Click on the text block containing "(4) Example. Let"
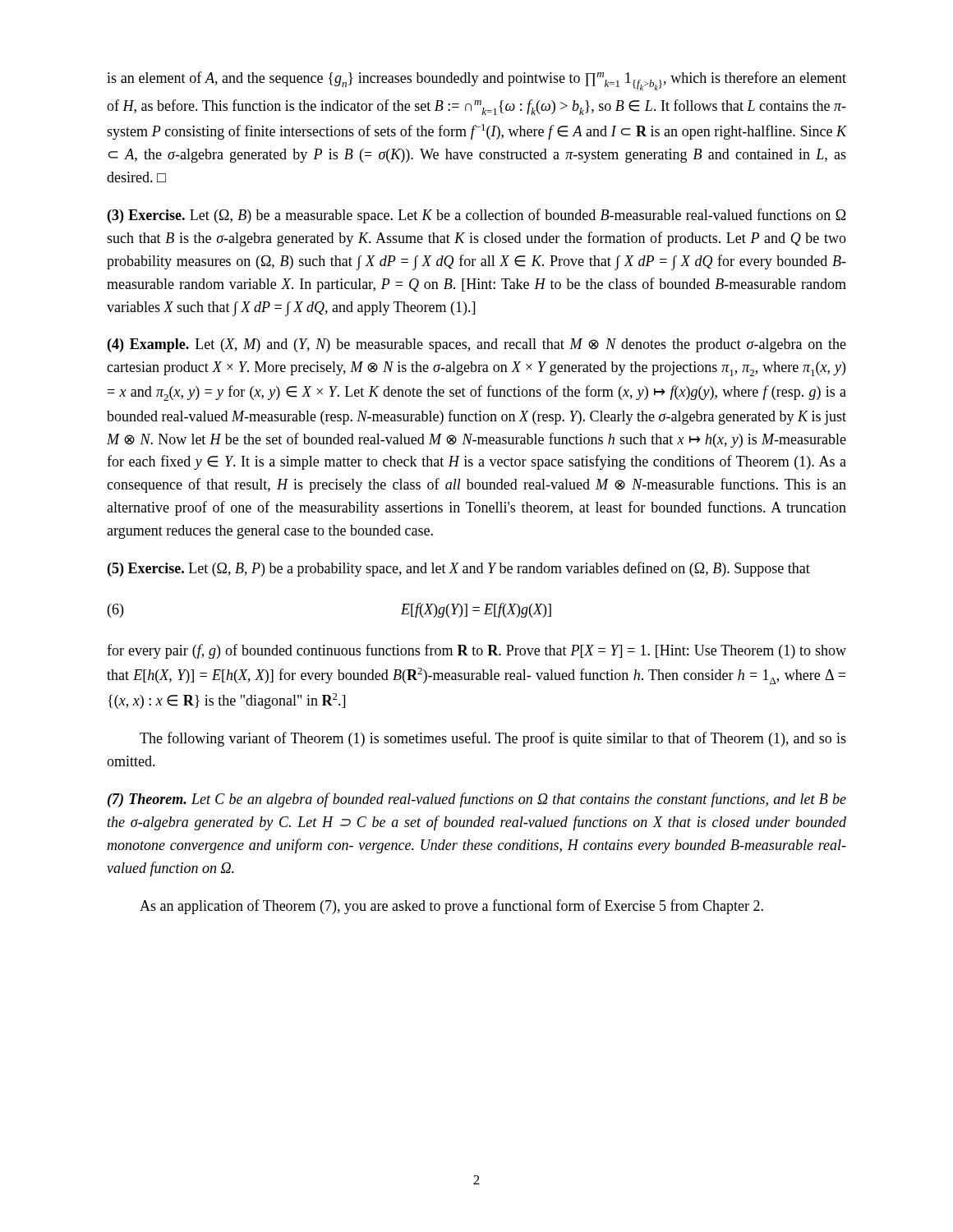Screen dimensions: 1232x953 click(476, 438)
